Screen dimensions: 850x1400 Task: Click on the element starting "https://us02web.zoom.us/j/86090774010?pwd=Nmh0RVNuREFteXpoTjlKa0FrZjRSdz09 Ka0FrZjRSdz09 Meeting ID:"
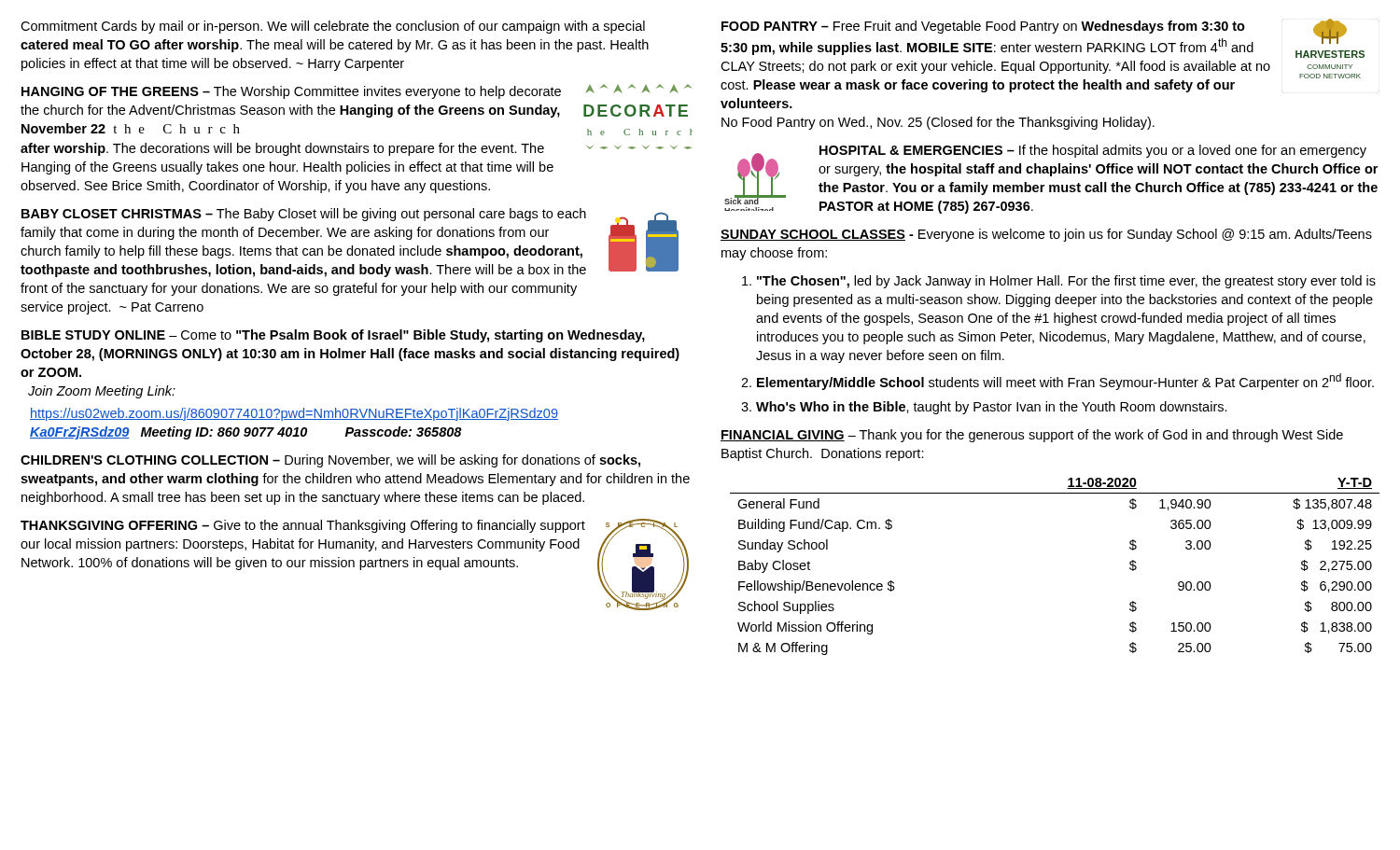point(361,422)
